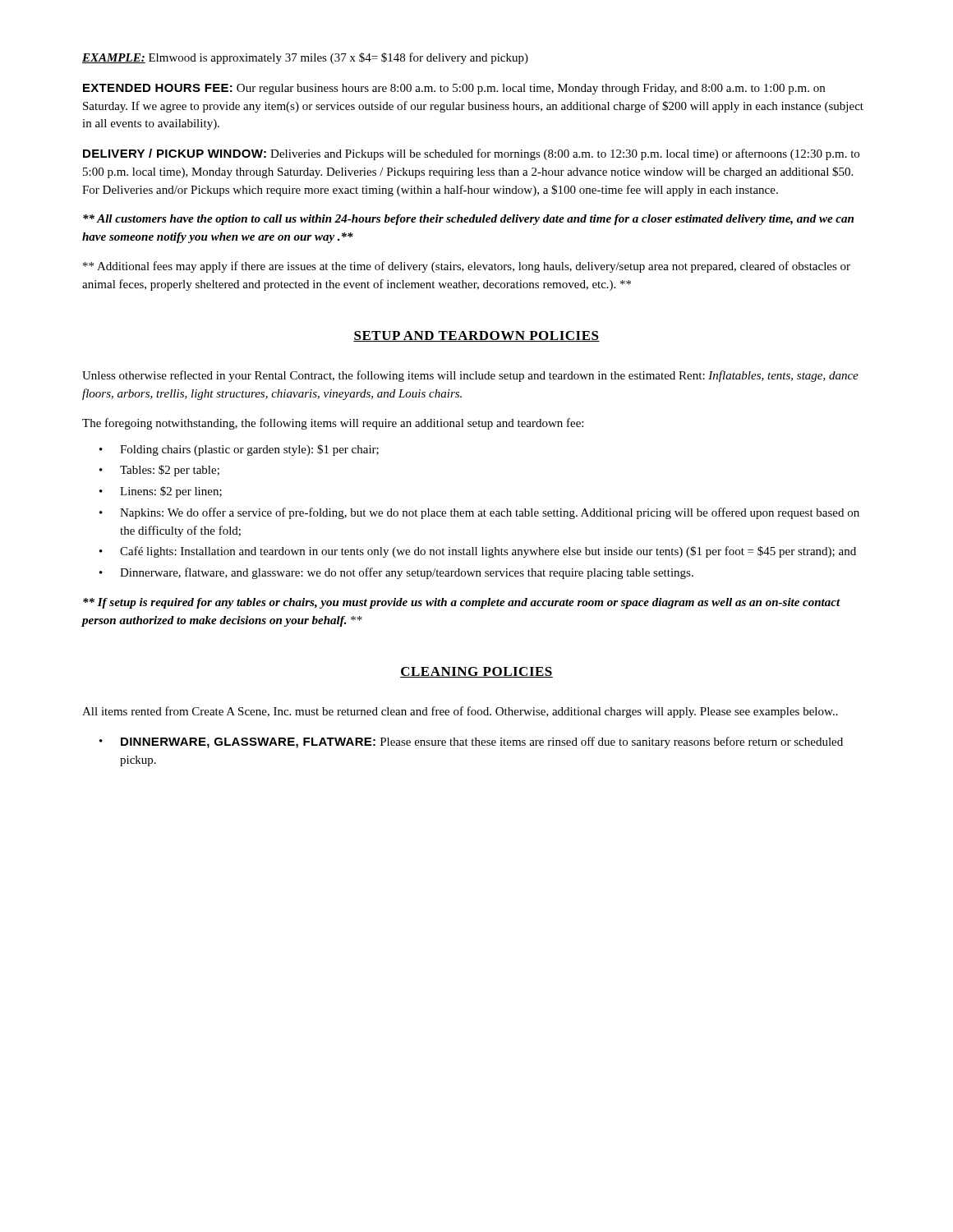Click on the text block starting "Setup and Teardown Policies"
The width and height of the screenshot is (953, 1232).
point(476,336)
